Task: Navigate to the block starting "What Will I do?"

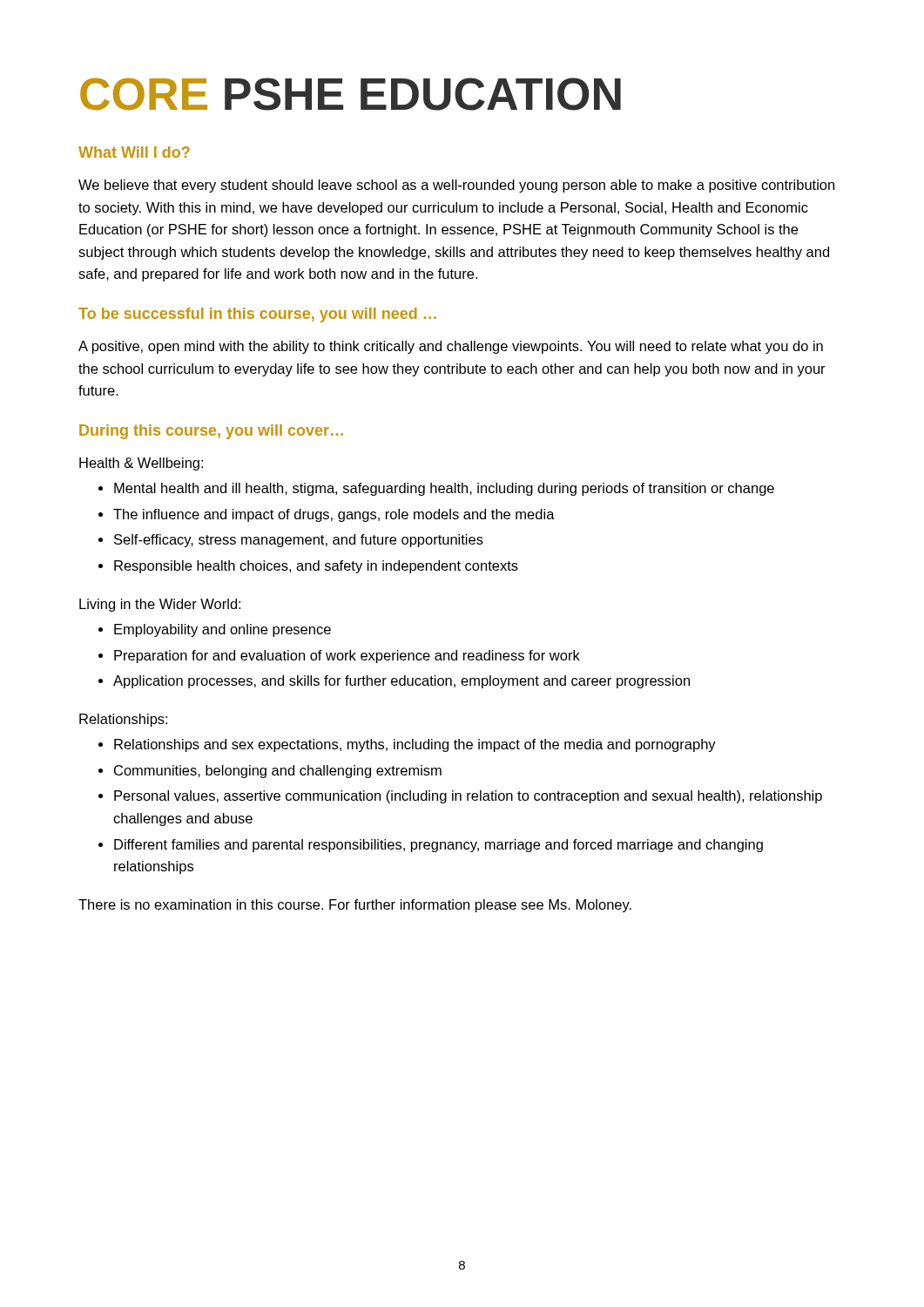Action: (x=134, y=152)
